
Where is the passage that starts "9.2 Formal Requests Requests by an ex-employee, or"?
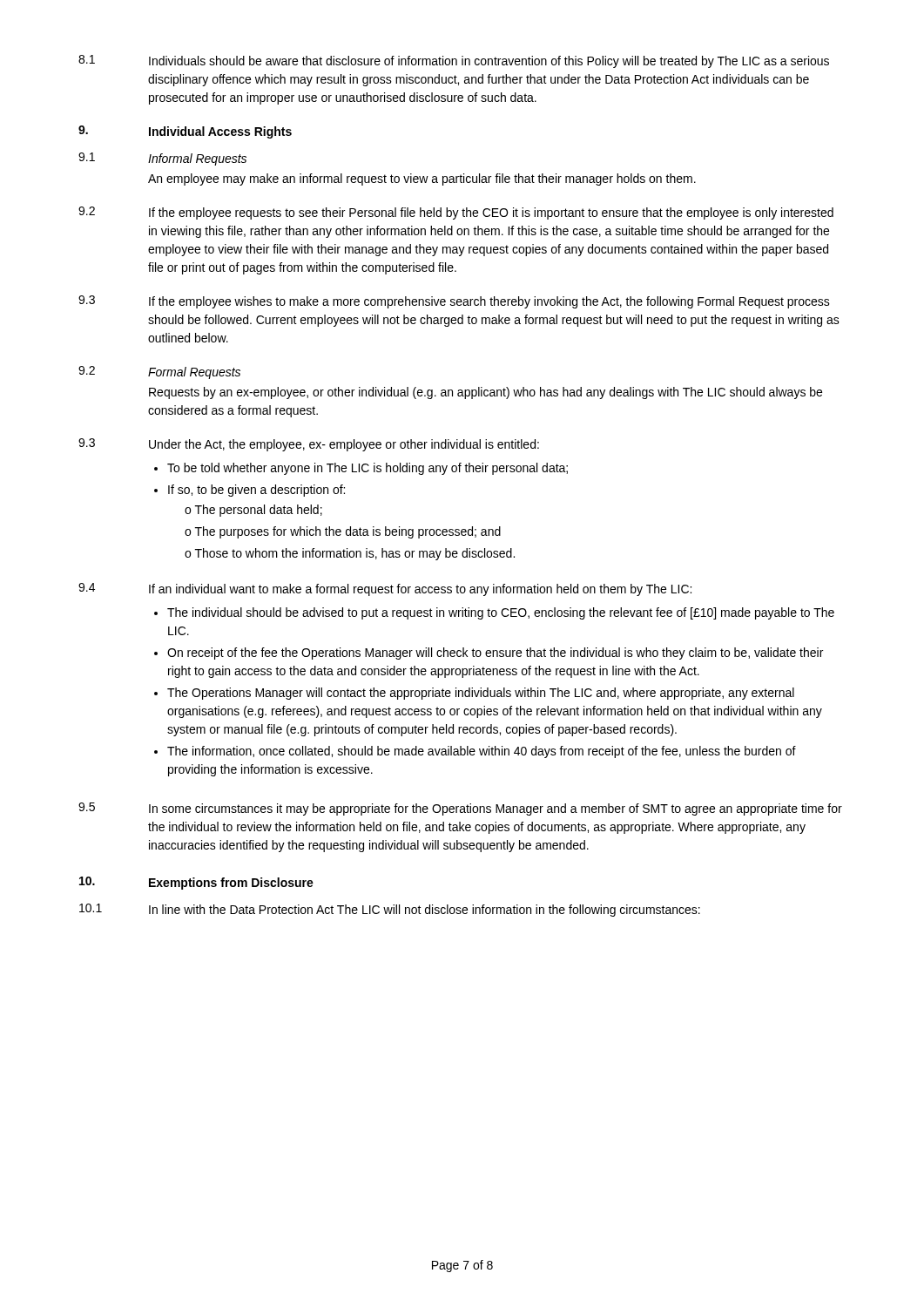coord(462,392)
